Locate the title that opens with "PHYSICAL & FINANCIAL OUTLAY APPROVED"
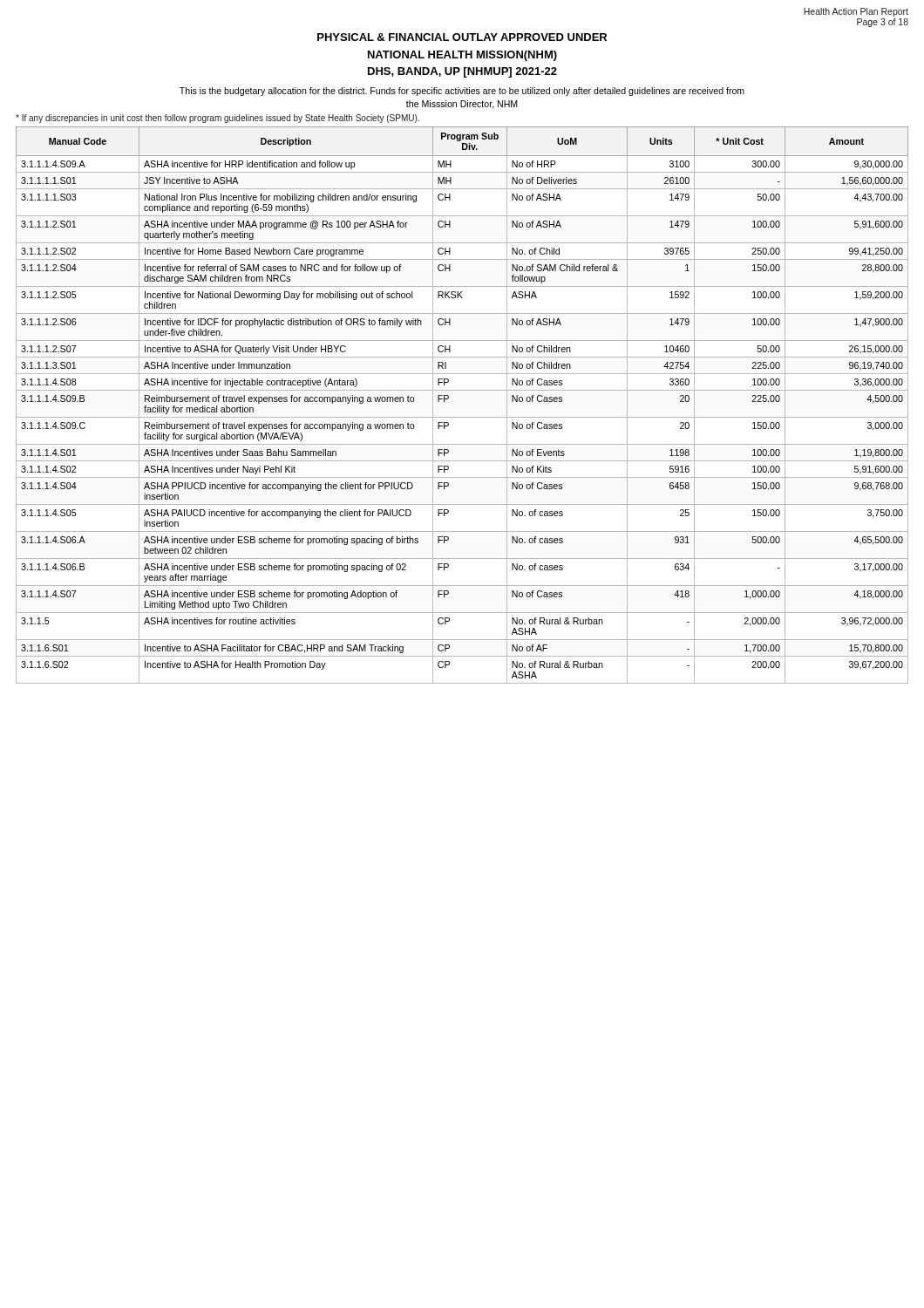Screen dimensions: 1308x924 point(462,54)
